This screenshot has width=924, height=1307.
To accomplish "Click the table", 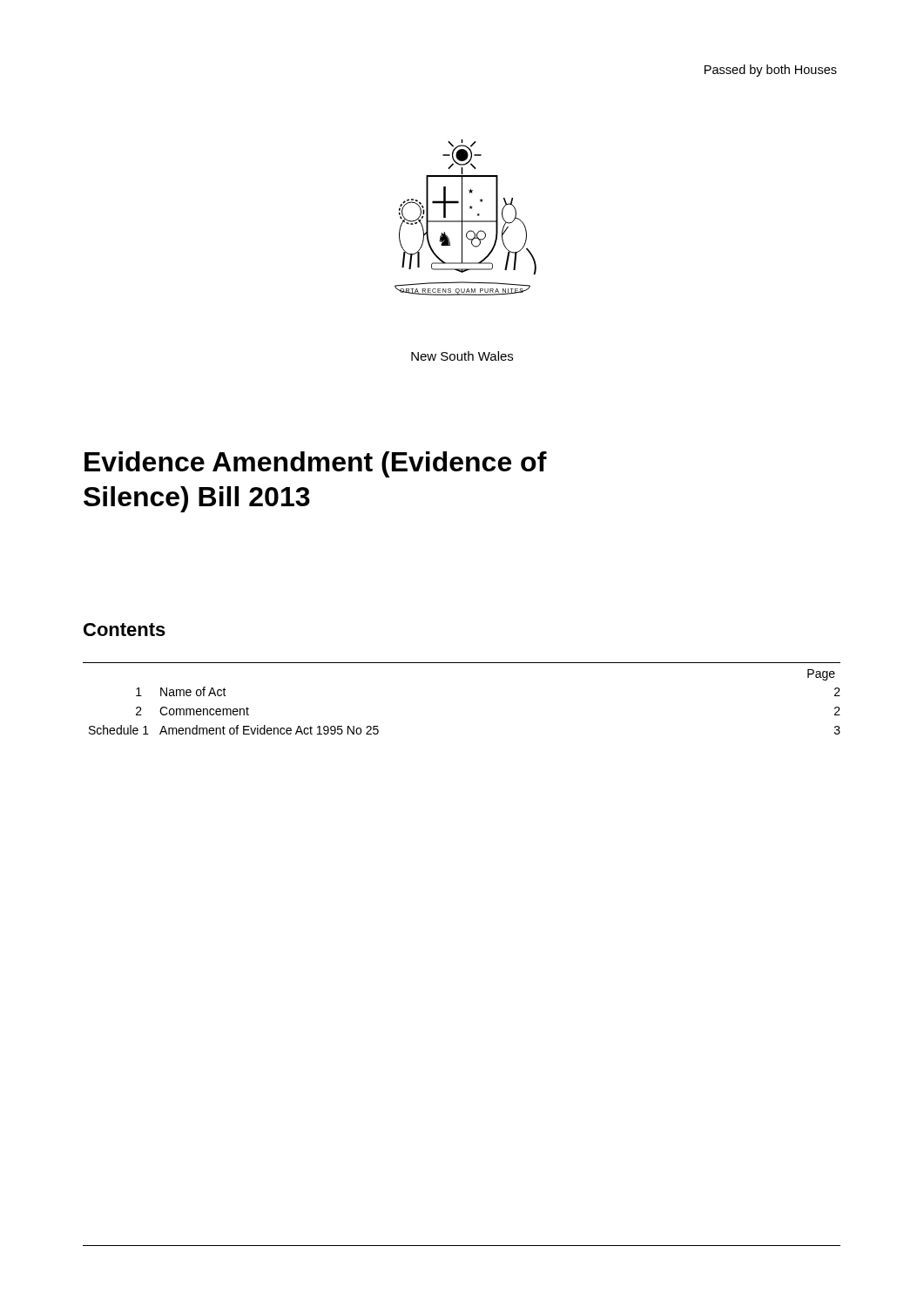I will pos(462,701).
